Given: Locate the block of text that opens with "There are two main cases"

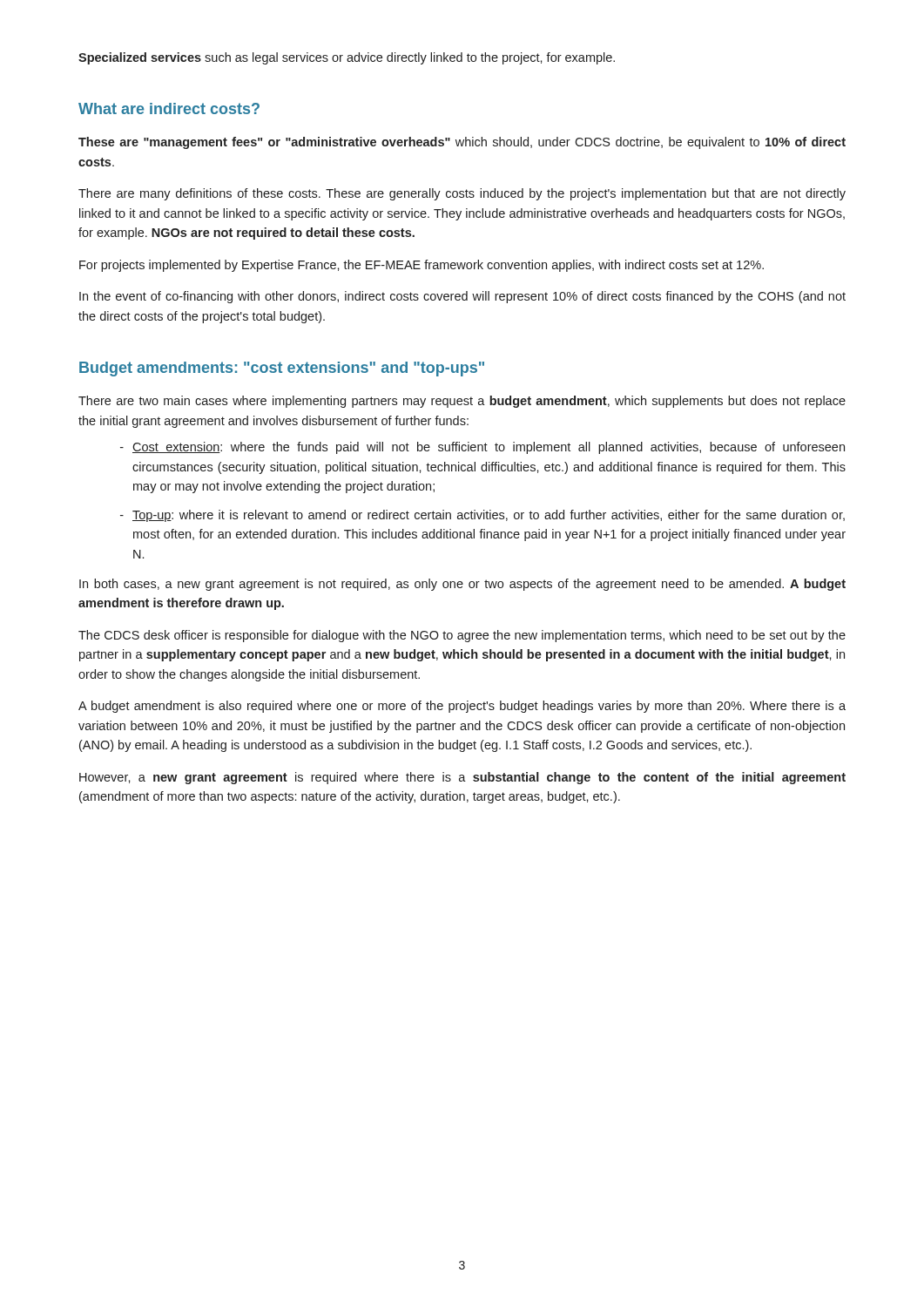Looking at the screenshot, I should 462,411.
